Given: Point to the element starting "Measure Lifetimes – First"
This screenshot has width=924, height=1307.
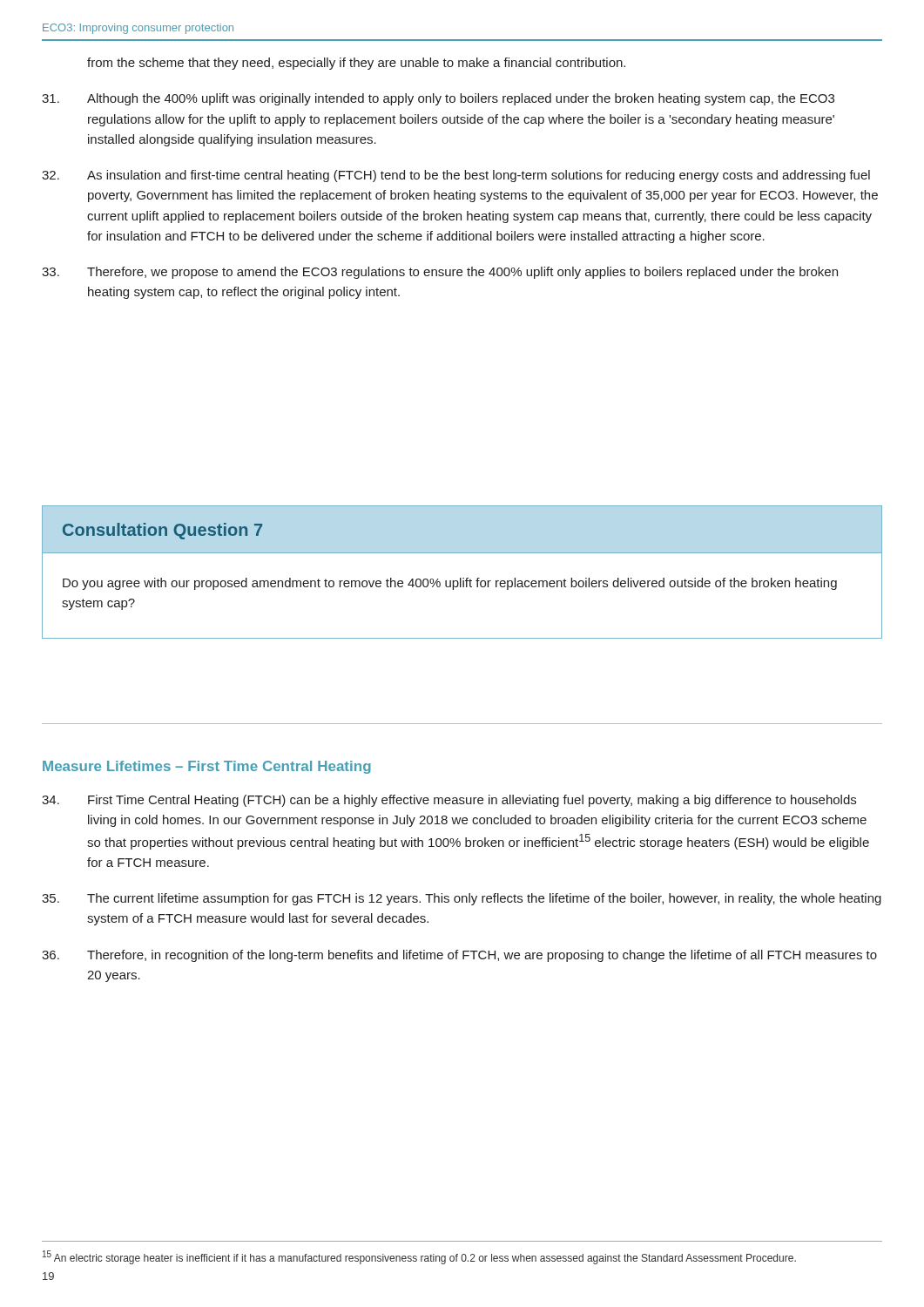Looking at the screenshot, I should (207, 766).
